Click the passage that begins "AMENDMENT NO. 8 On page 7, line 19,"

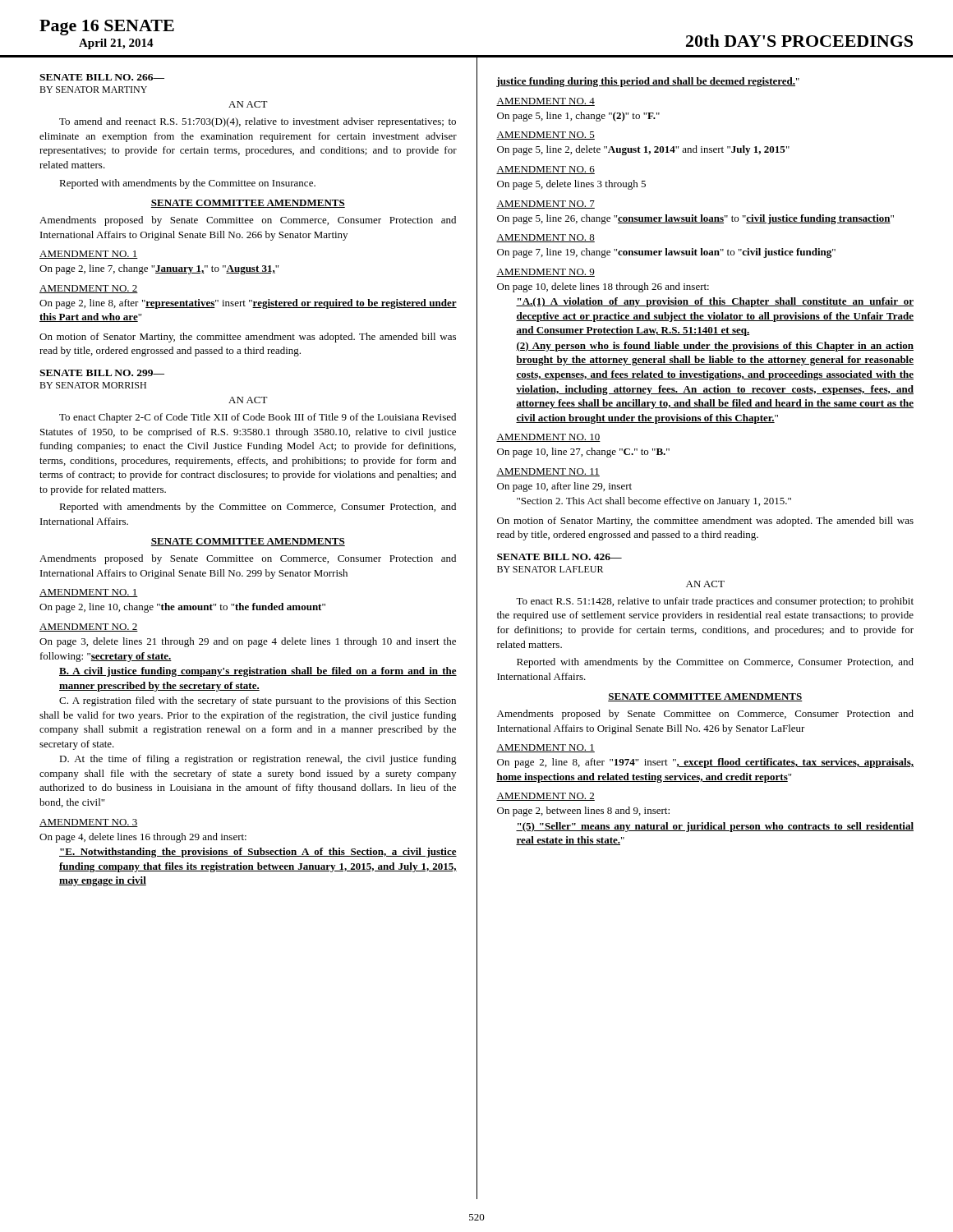(705, 245)
